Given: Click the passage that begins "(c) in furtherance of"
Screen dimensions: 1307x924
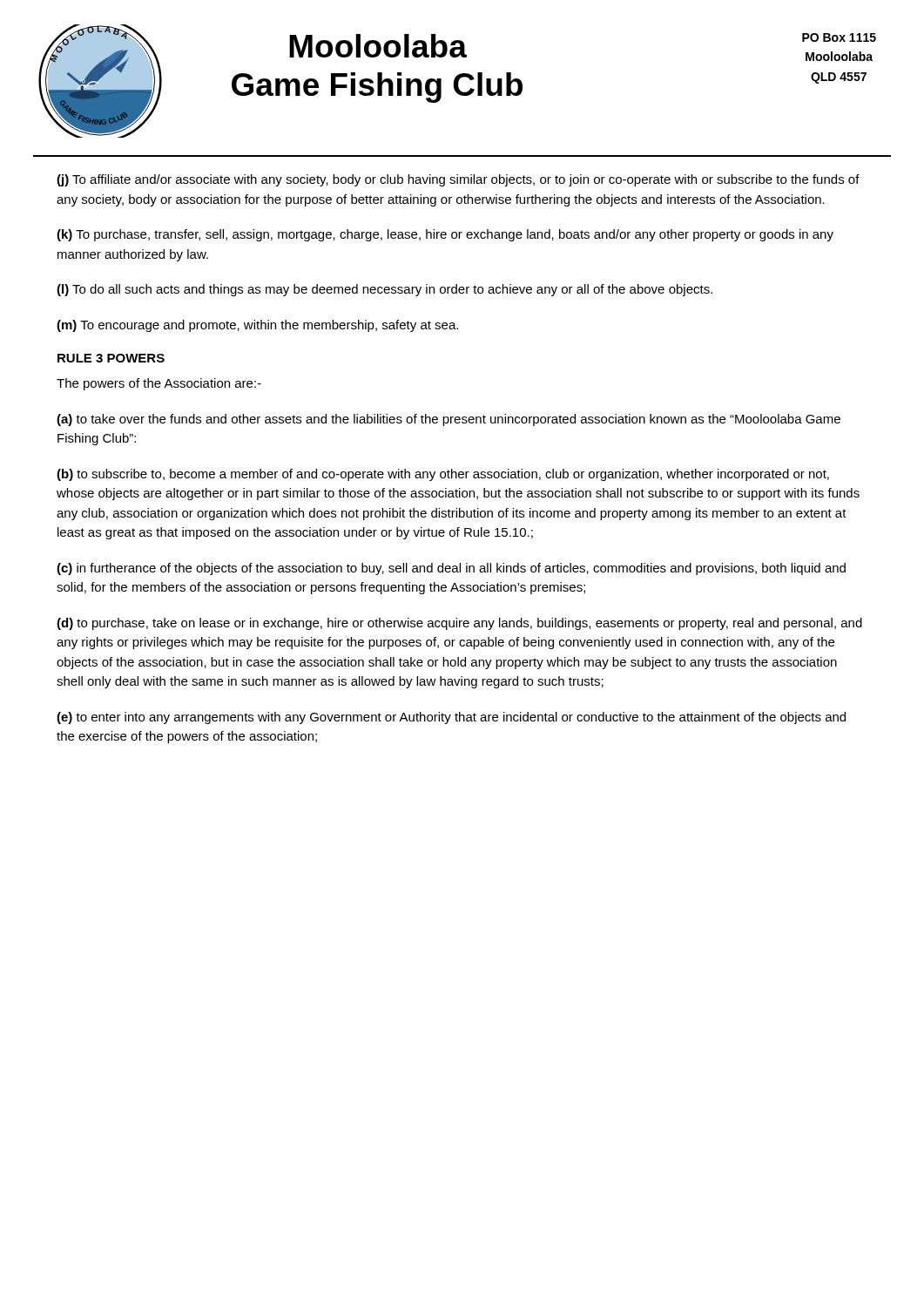Looking at the screenshot, I should pyautogui.click(x=452, y=577).
